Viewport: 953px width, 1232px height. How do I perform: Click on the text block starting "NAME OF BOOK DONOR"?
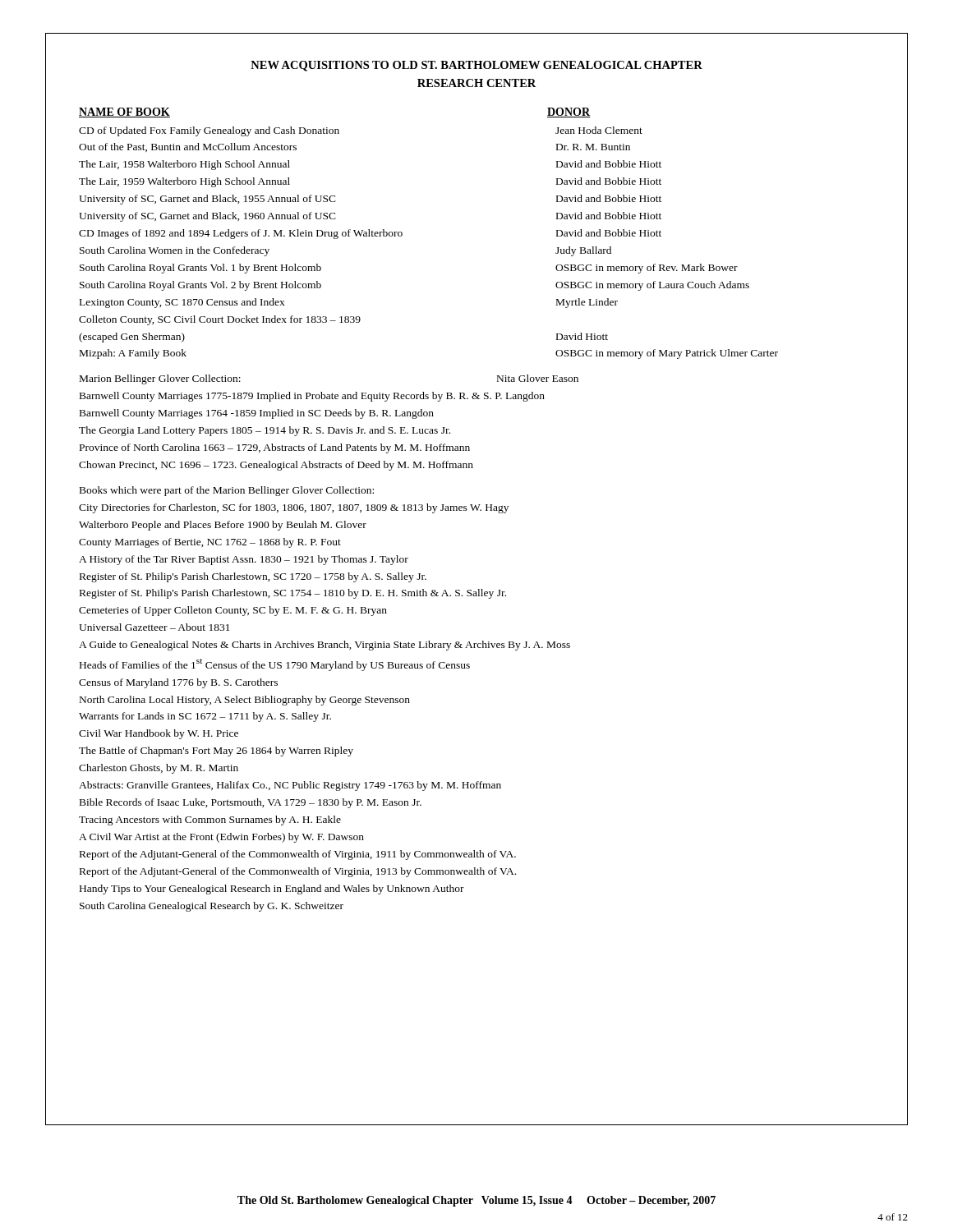click(x=124, y=112)
